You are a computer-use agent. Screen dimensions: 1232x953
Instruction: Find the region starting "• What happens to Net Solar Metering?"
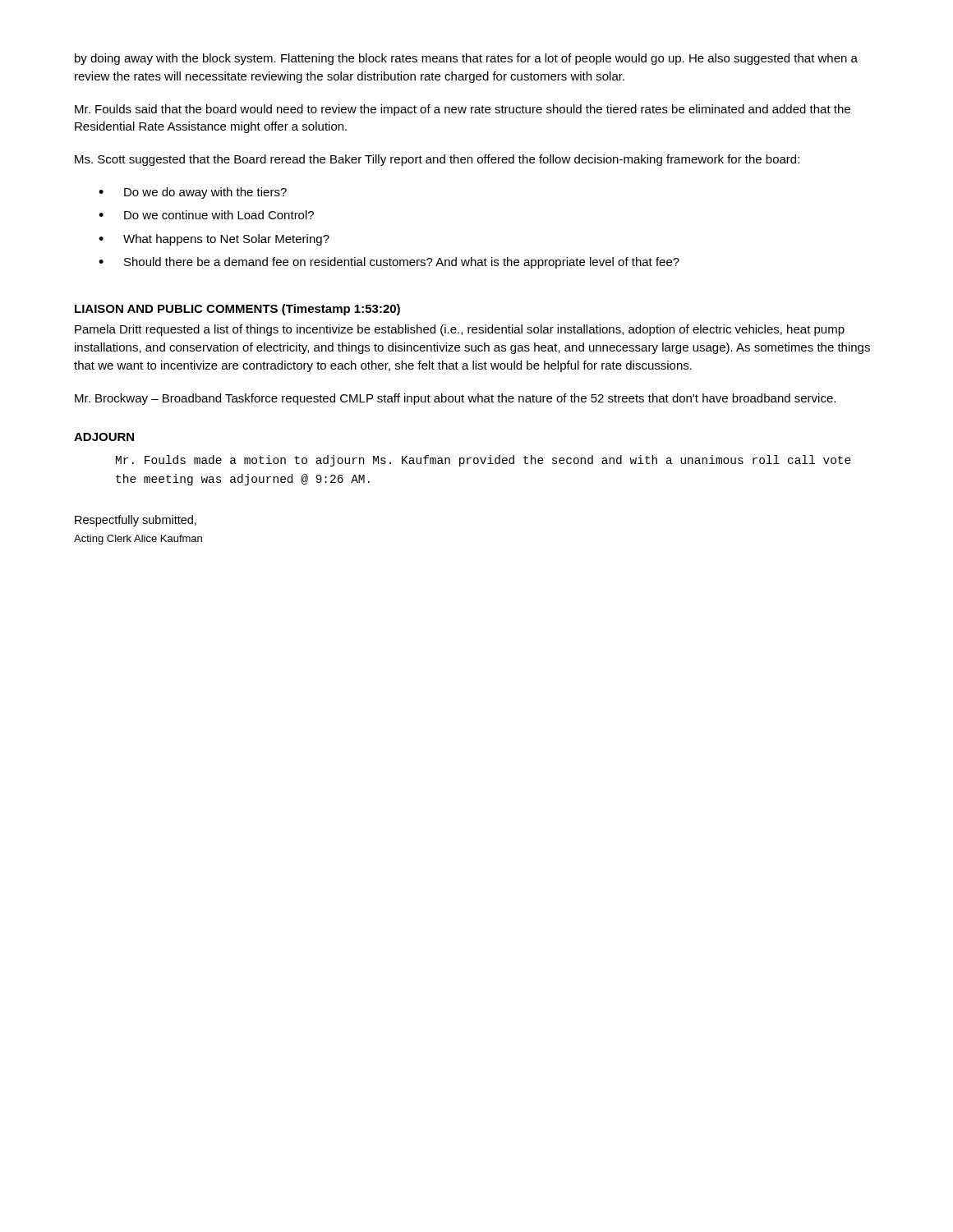214,240
